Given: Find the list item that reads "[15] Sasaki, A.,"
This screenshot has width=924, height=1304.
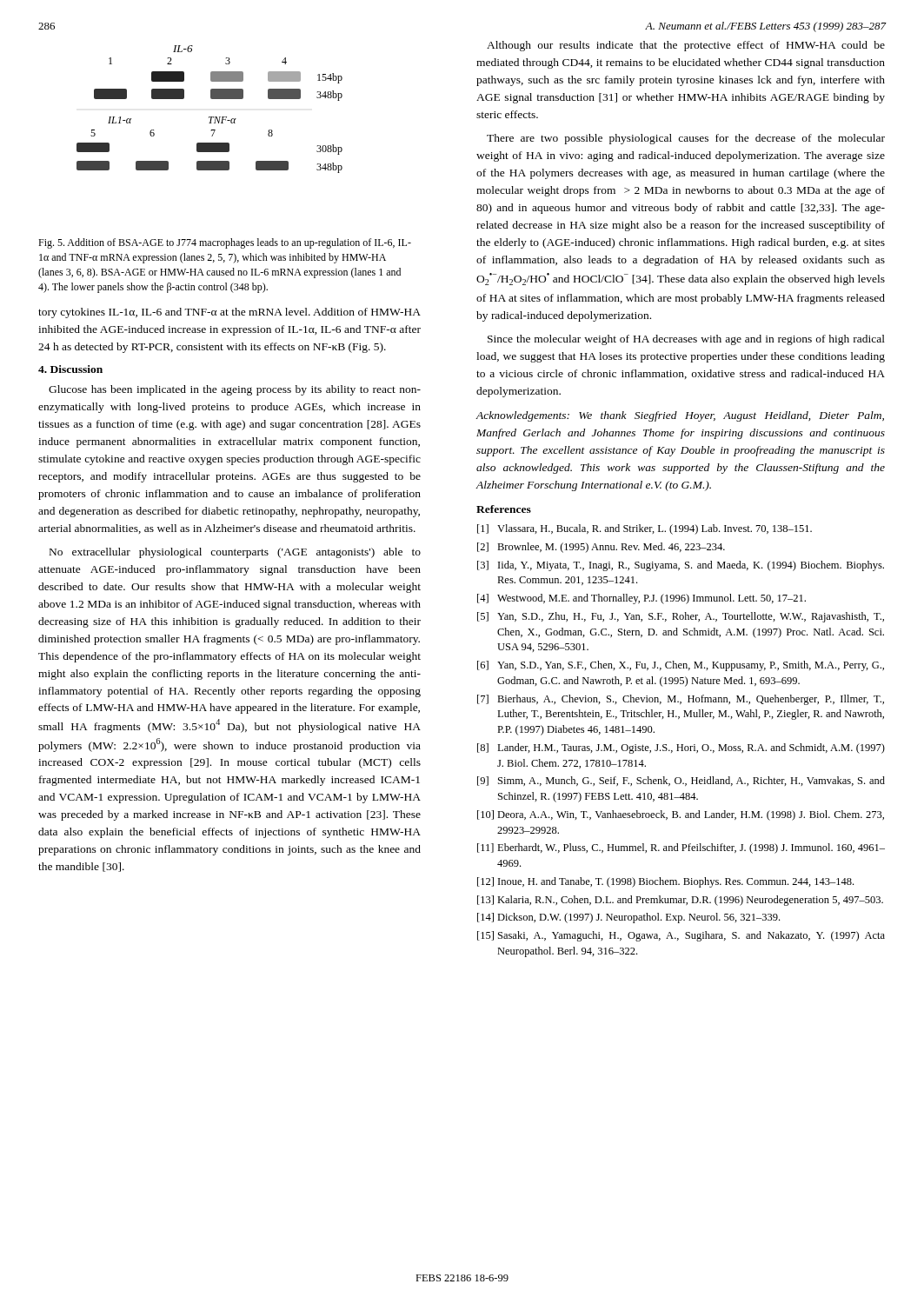Looking at the screenshot, I should point(681,944).
